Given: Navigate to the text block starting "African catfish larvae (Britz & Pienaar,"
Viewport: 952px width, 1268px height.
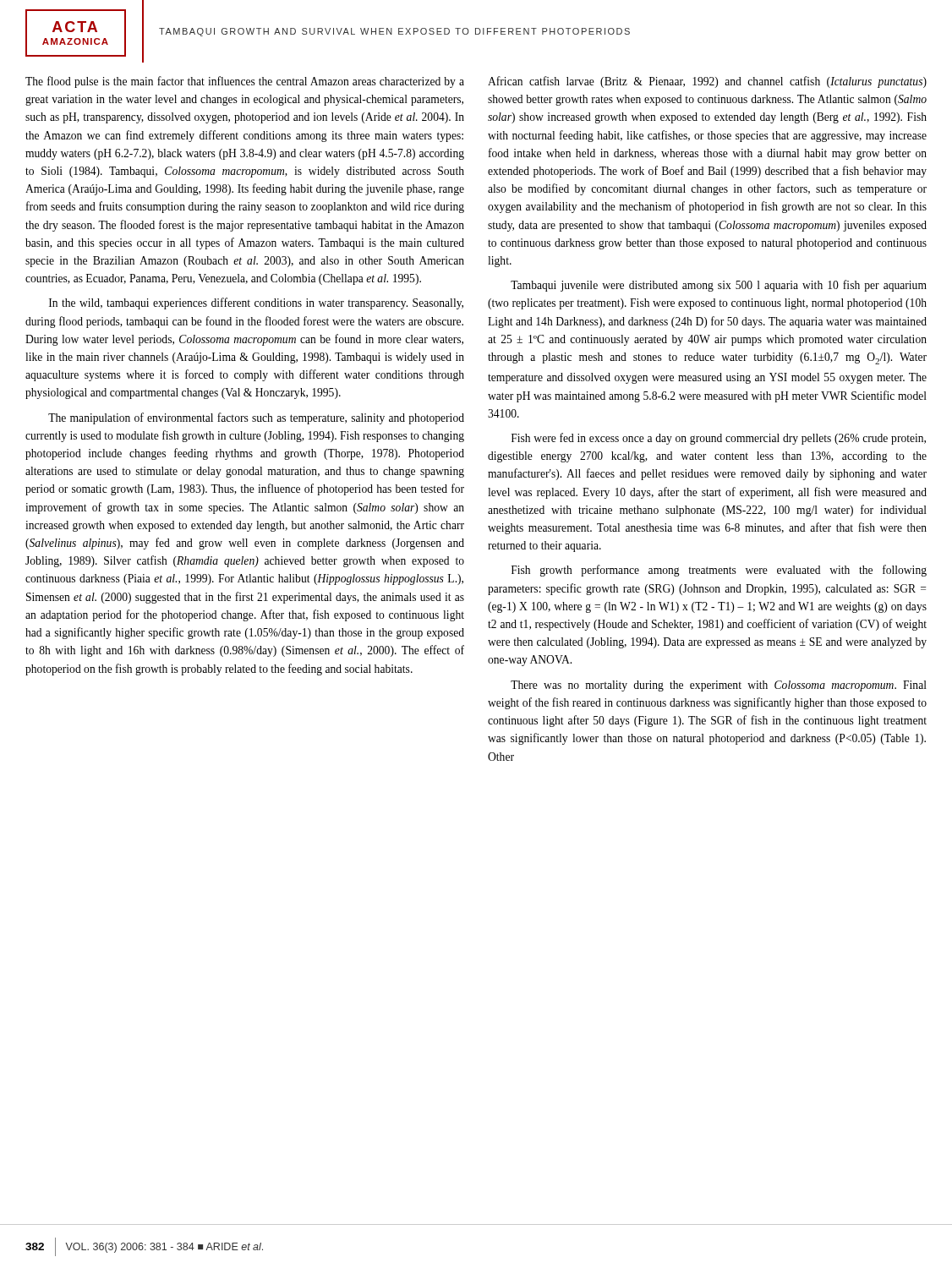Looking at the screenshot, I should (707, 82).
